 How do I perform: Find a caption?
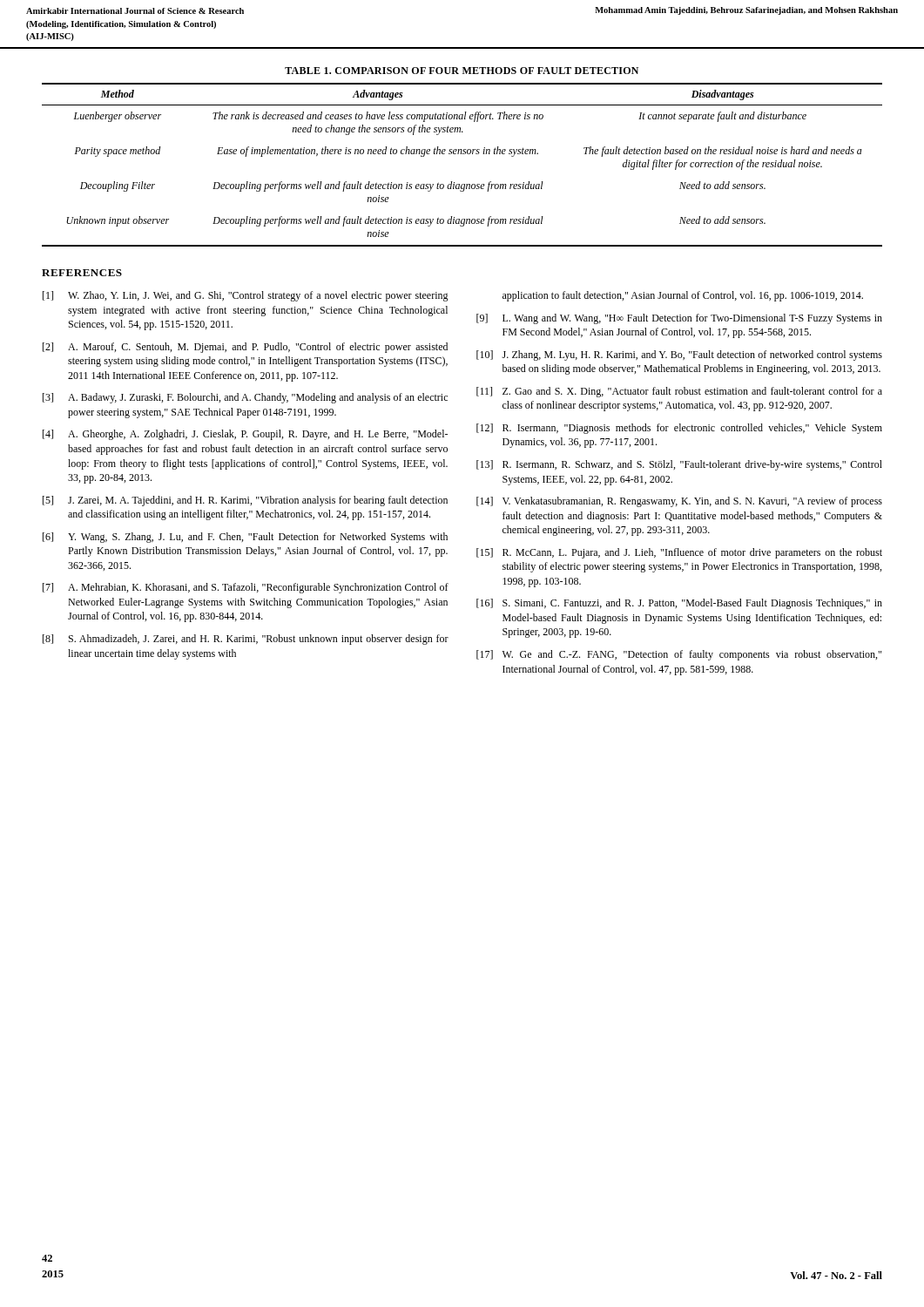click(x=462, y=71)
